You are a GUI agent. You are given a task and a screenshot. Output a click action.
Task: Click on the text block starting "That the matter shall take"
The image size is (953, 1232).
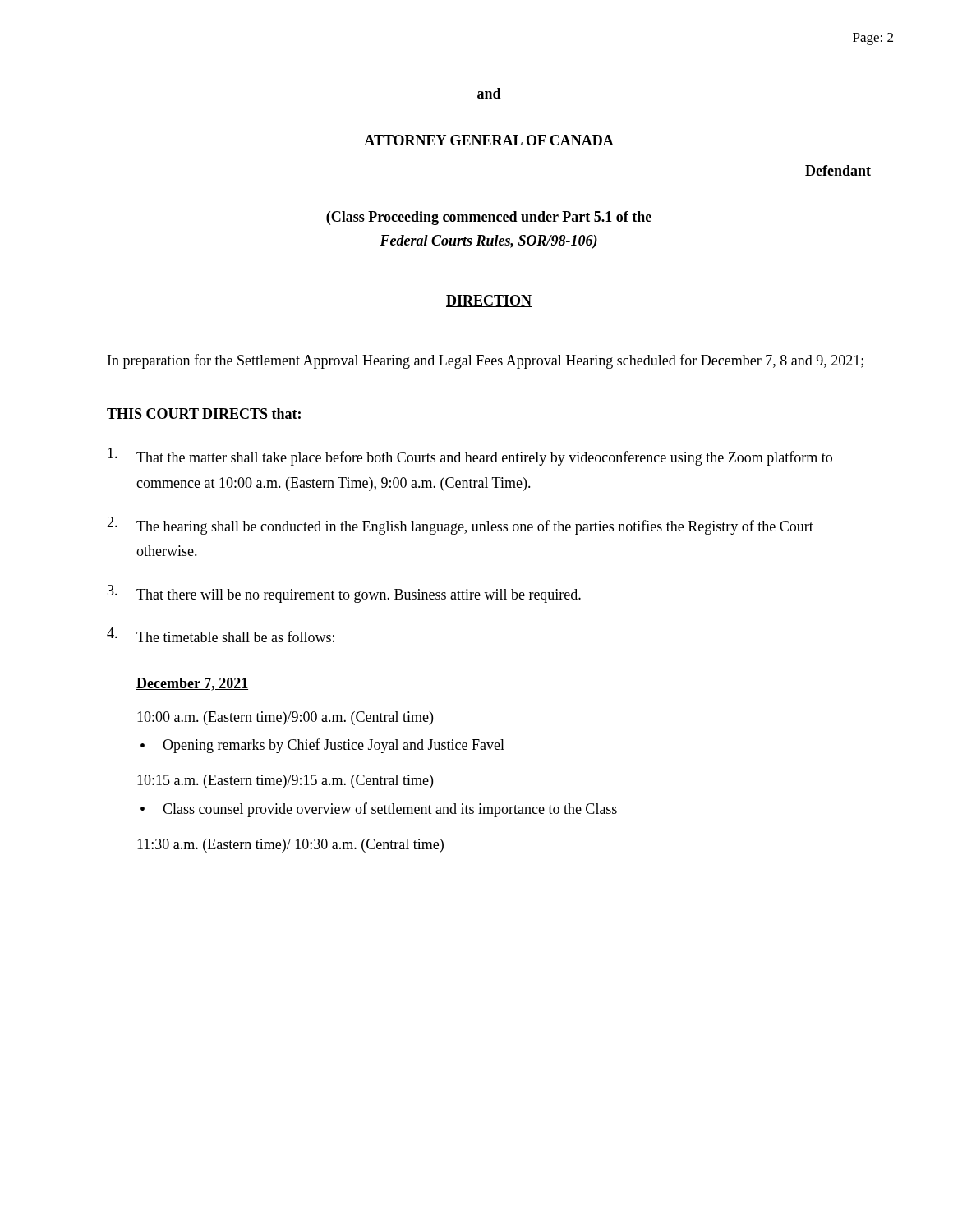click(489, 471)
